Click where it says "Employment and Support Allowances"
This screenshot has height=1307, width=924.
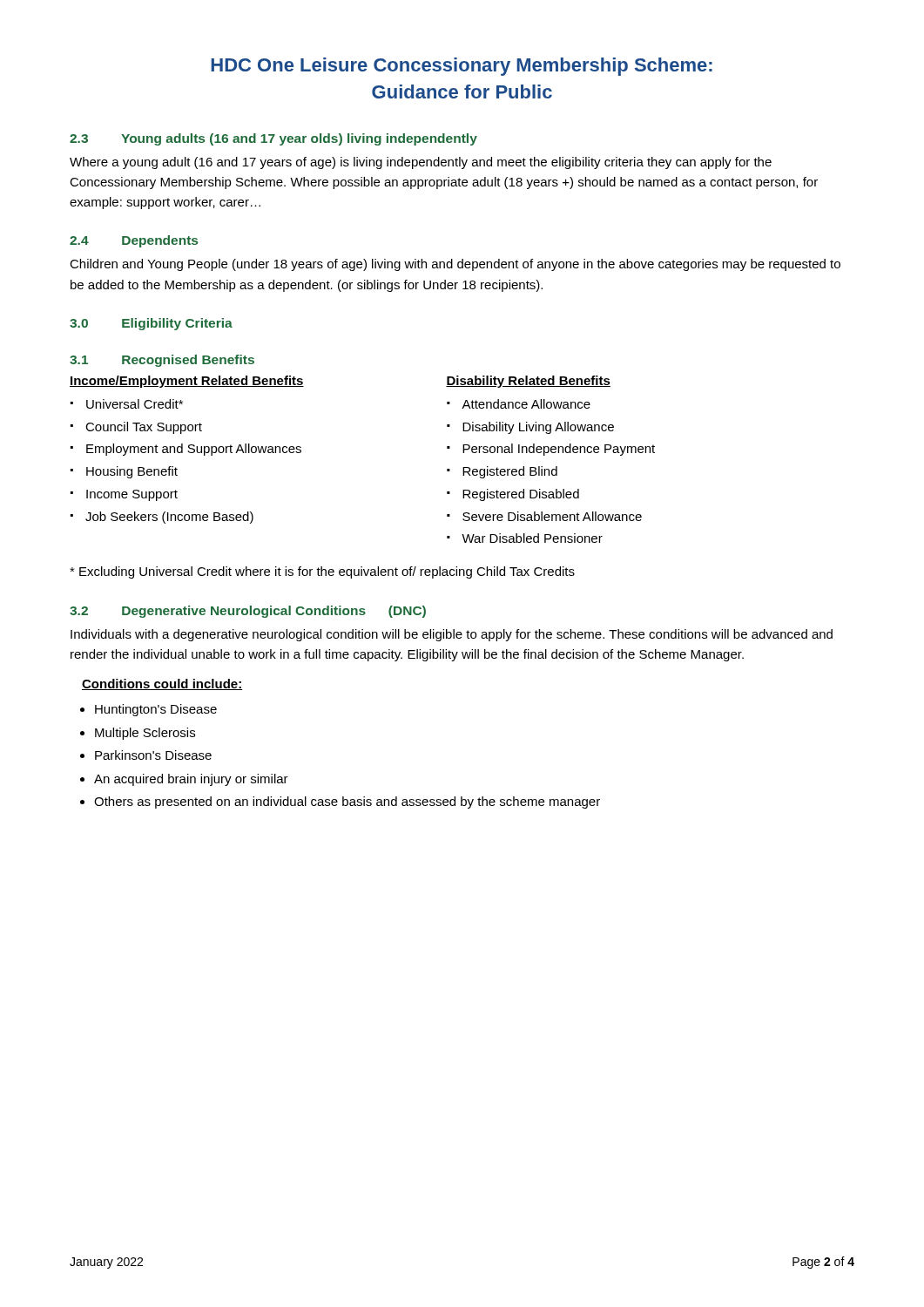(x=194, y=449)
